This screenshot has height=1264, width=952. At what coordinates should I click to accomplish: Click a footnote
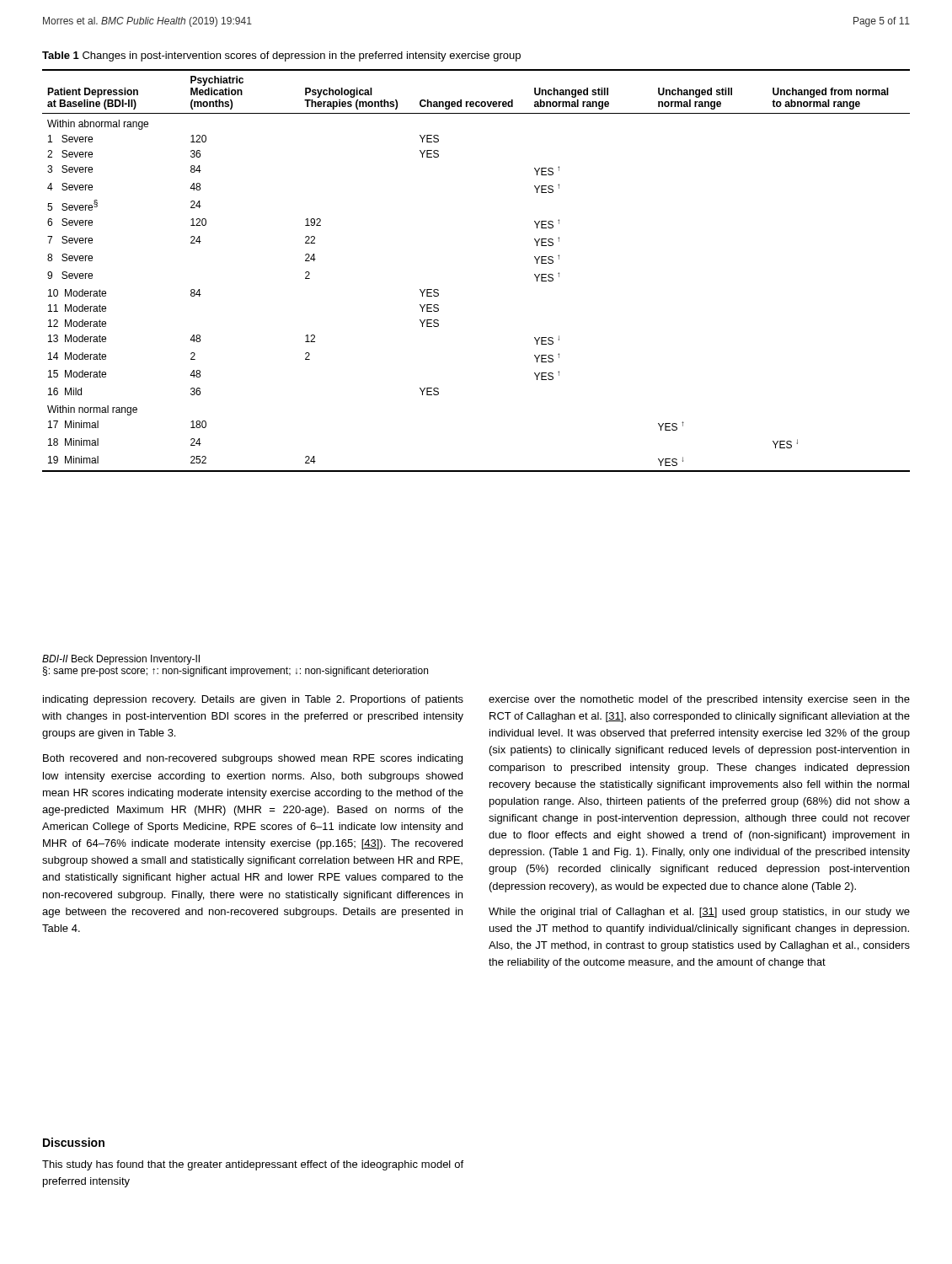(x=476, y=665)
